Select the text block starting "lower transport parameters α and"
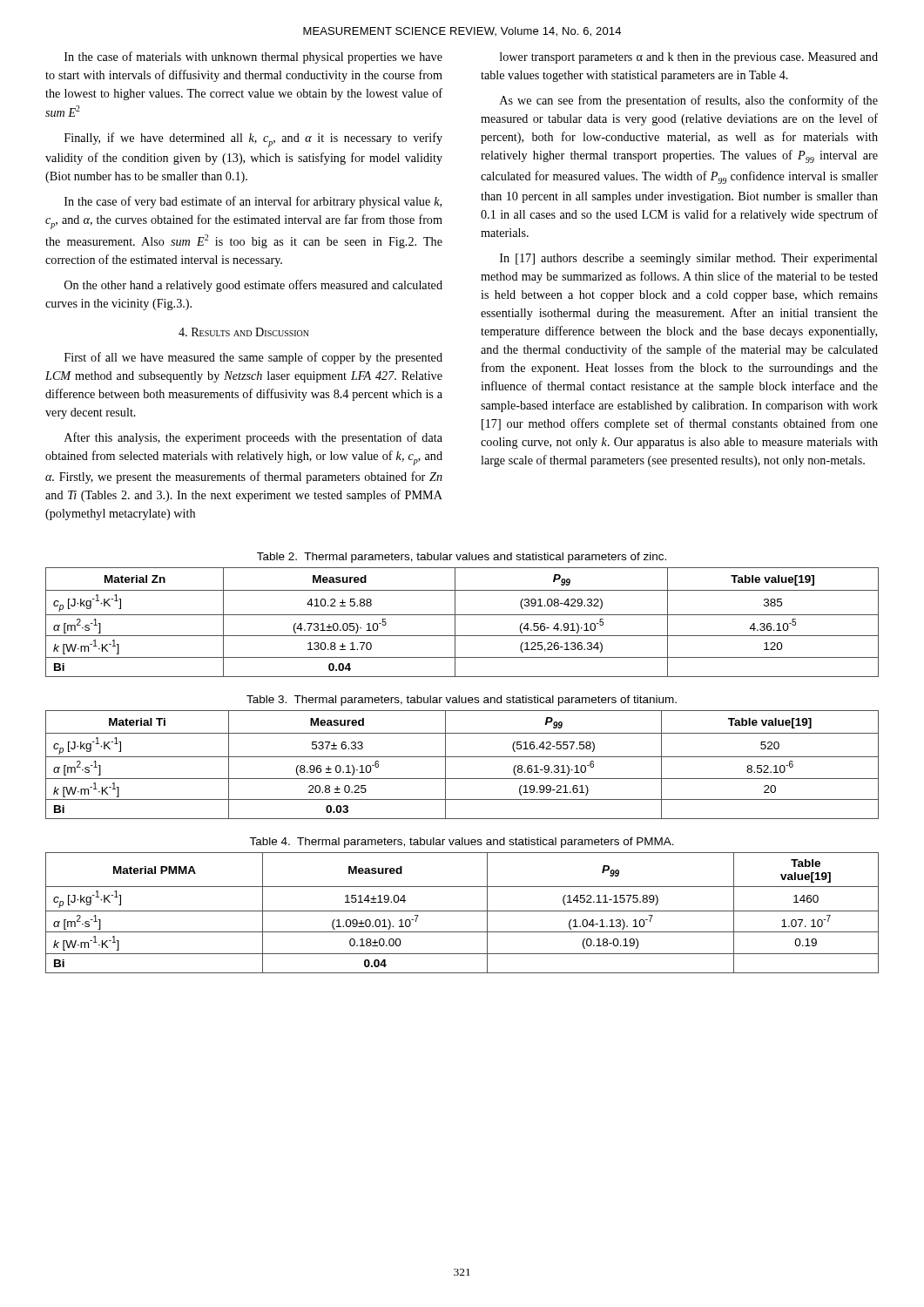The height and width of the screenshot is (1307, 924). coord(679,259)
